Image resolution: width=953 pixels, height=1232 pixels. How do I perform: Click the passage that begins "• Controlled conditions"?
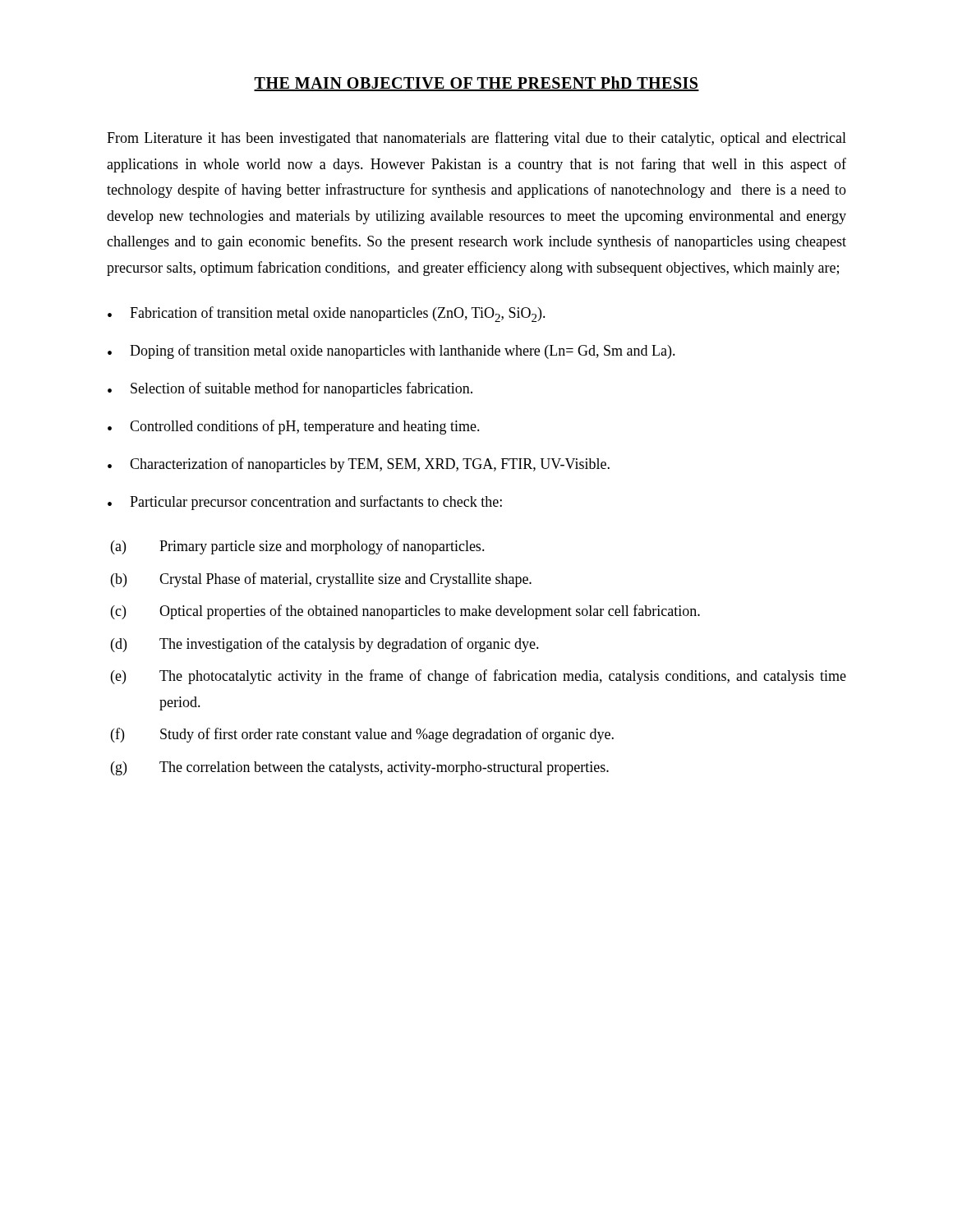pos(476,429)
